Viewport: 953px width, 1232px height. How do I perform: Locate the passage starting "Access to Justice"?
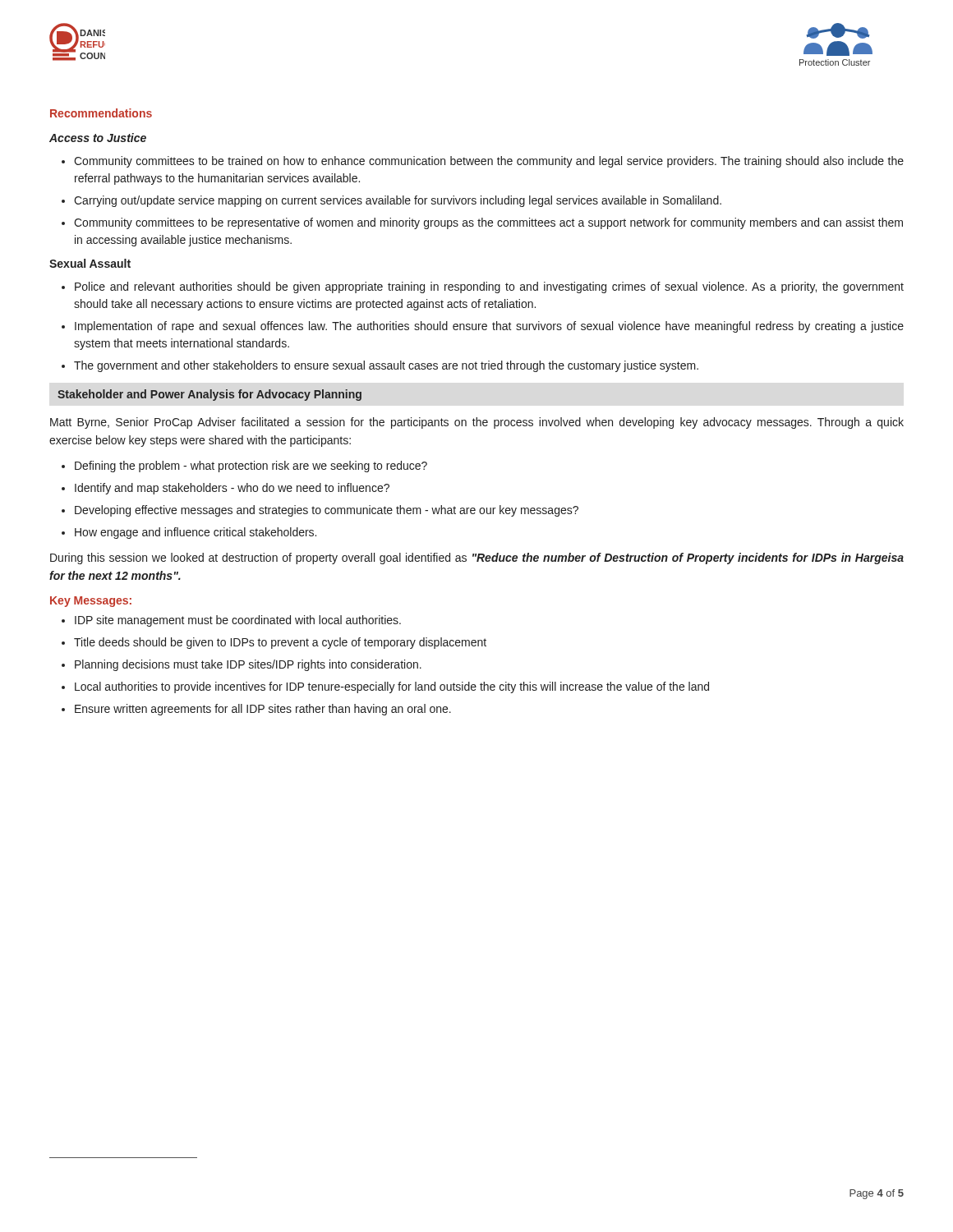click(98, 138)
